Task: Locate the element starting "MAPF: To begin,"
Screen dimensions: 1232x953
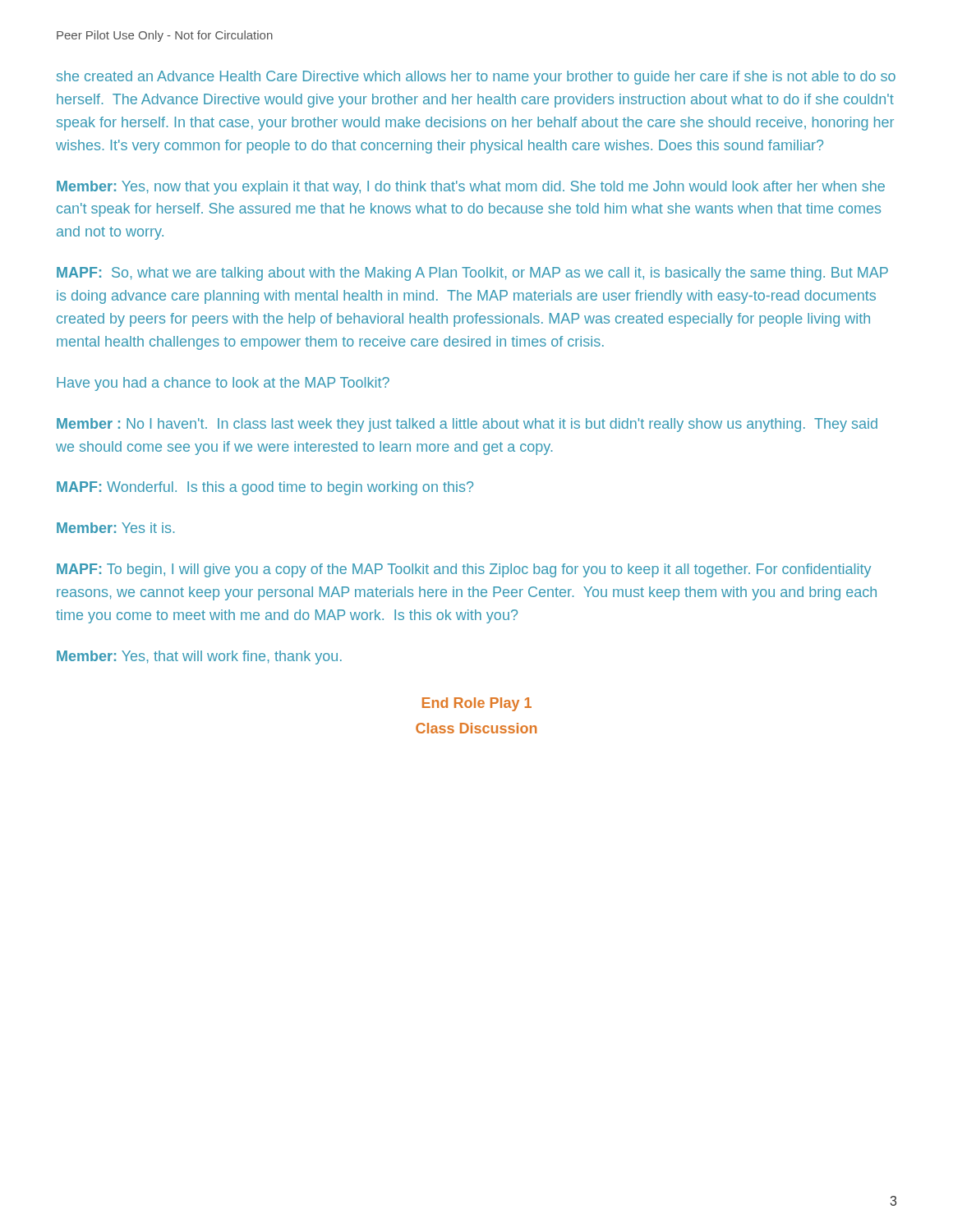Action: pos(467,592)
